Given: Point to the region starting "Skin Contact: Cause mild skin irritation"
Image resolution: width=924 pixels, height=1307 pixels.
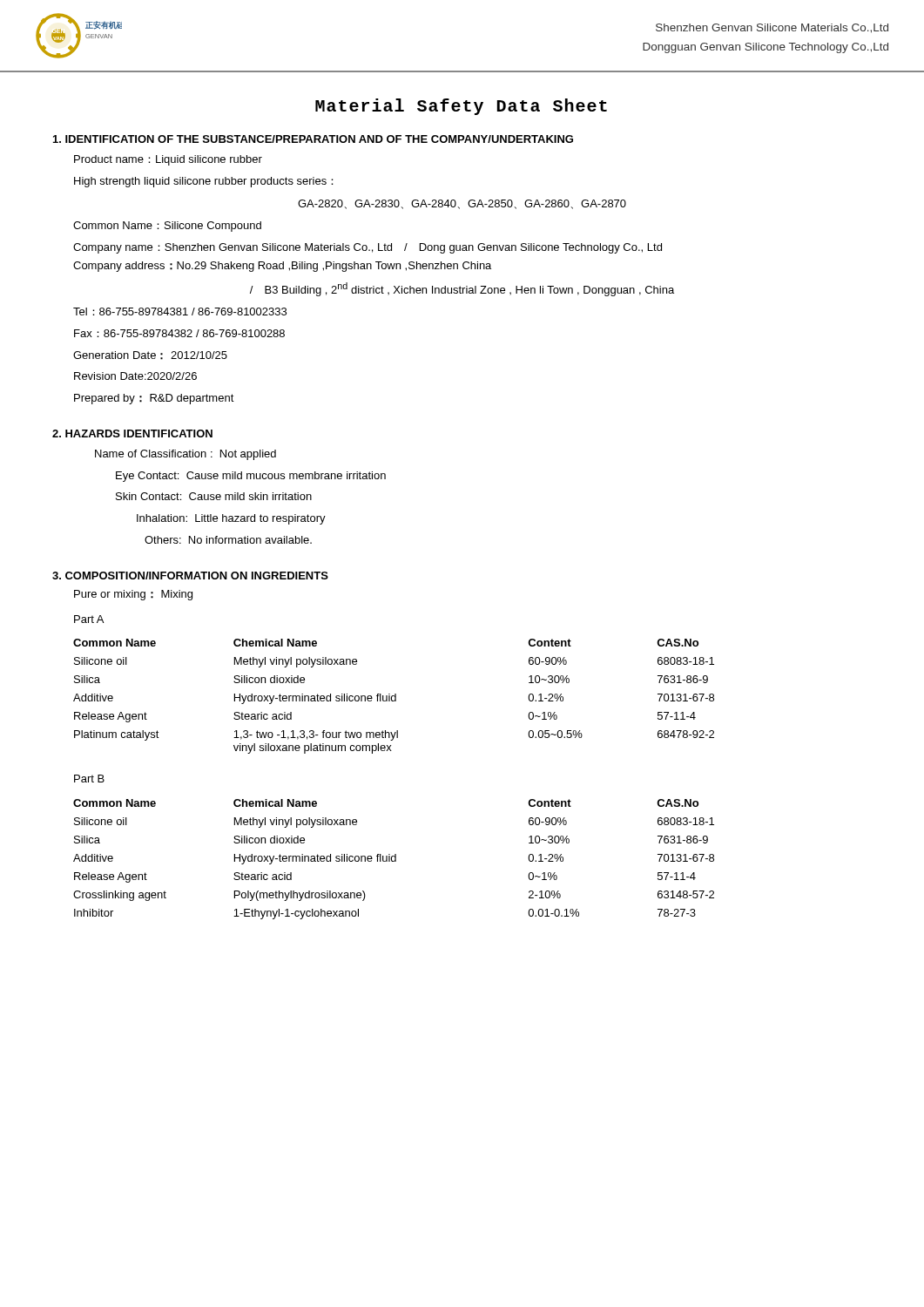Looking at the screenshot, I should click(x=213, y=497).
